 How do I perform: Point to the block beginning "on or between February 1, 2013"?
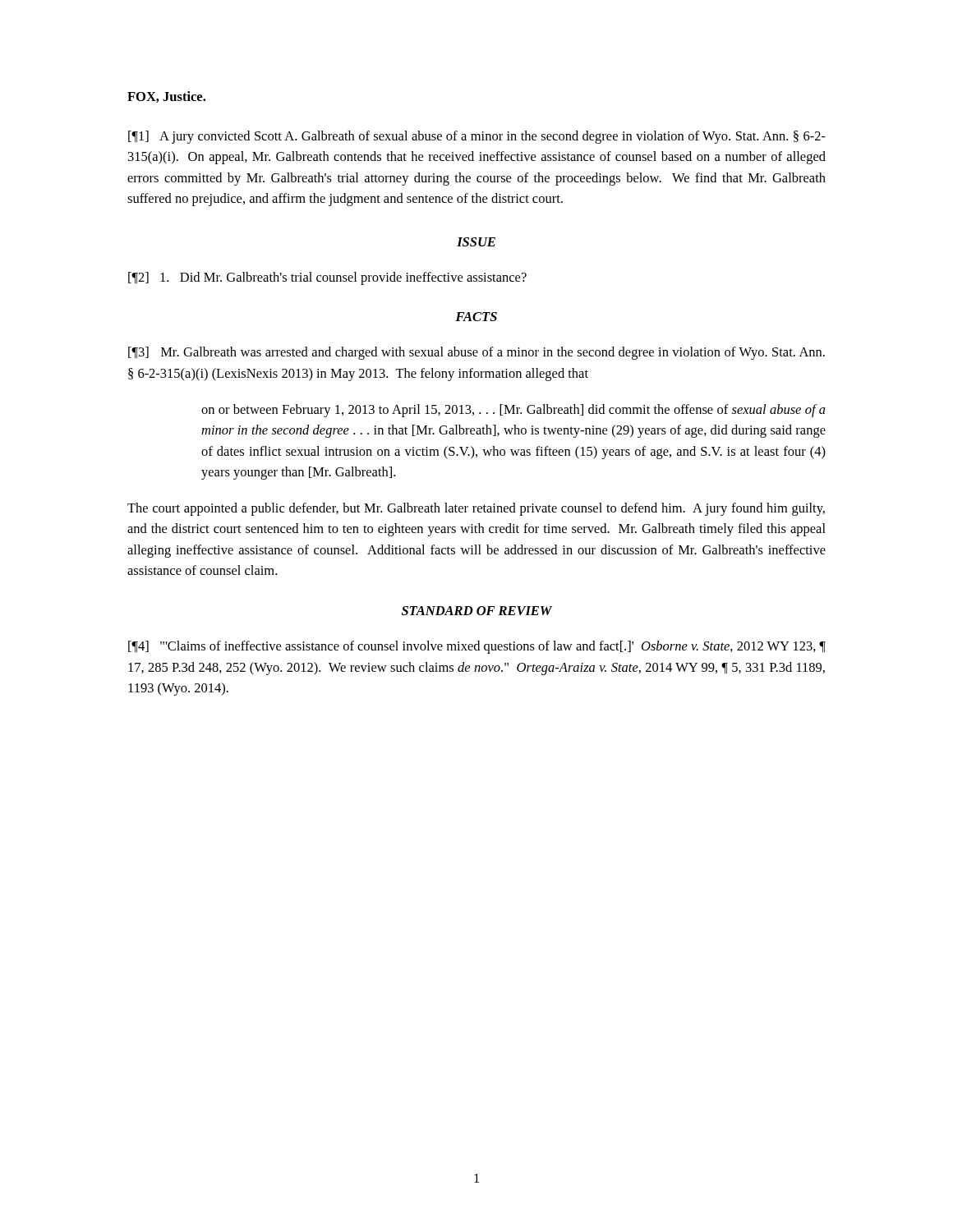click(x=513, y=441)
